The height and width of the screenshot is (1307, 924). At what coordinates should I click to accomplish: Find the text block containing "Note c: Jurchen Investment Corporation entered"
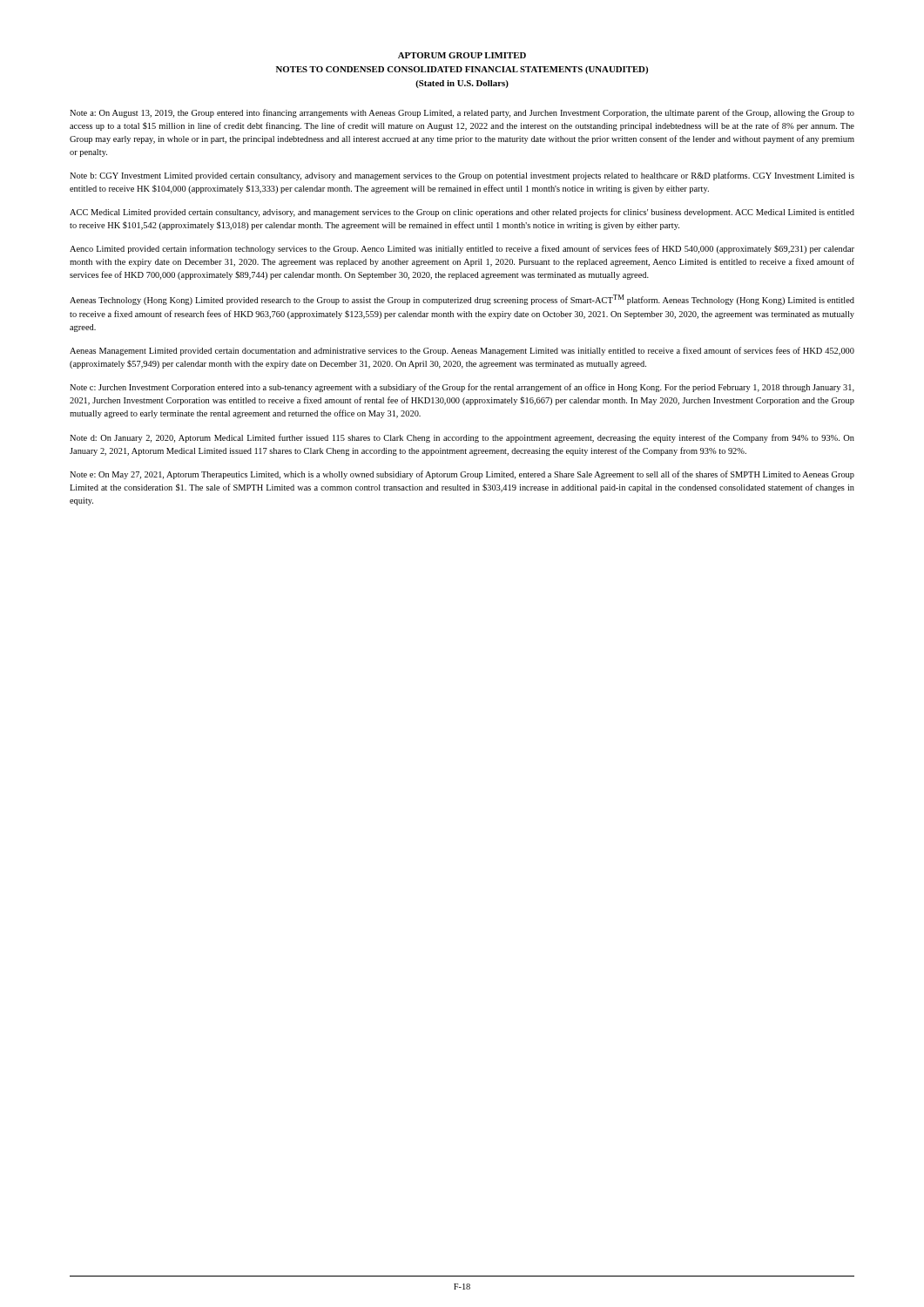462,401
